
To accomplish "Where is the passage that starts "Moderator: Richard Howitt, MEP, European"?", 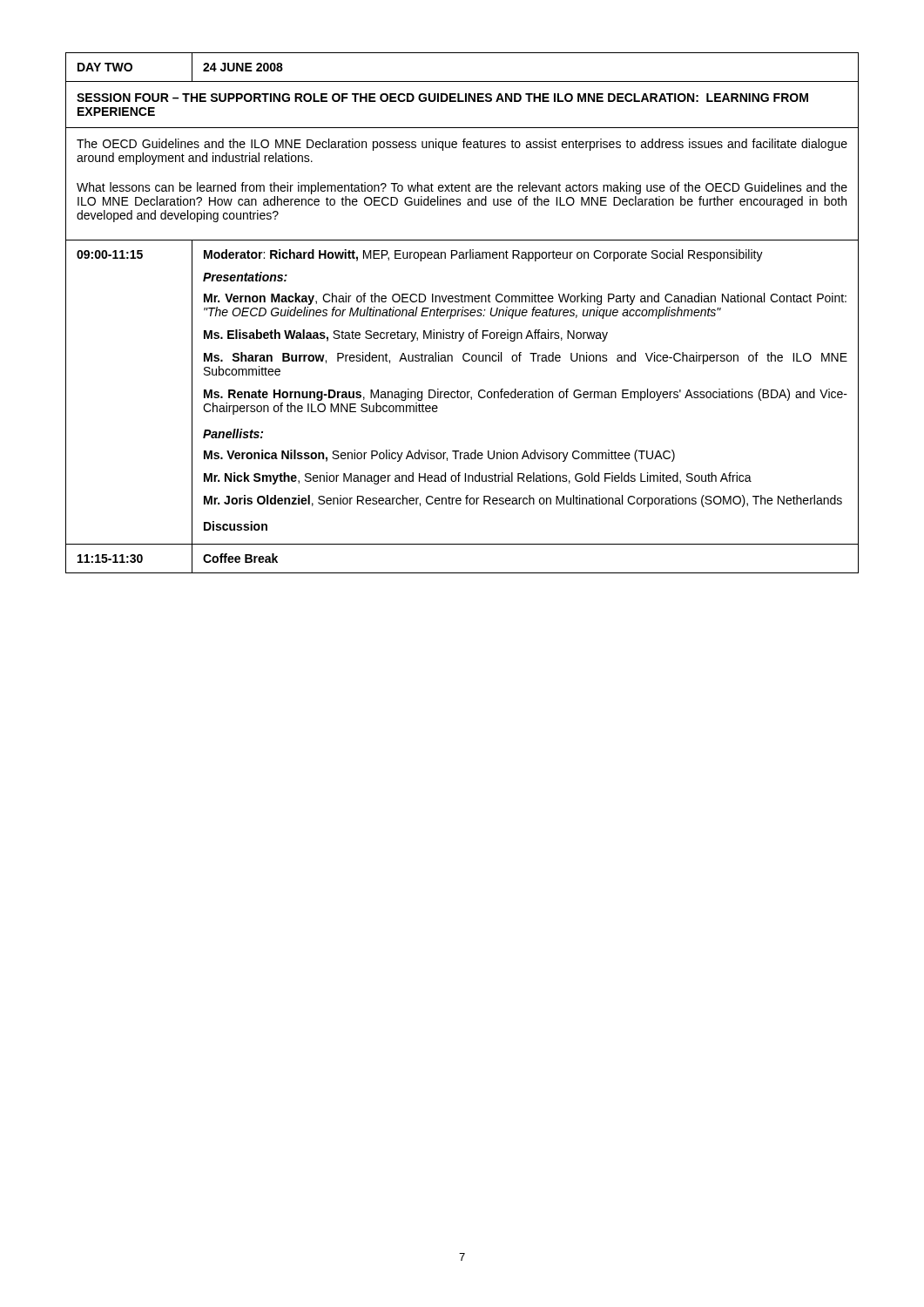I will tap(525, 390).
